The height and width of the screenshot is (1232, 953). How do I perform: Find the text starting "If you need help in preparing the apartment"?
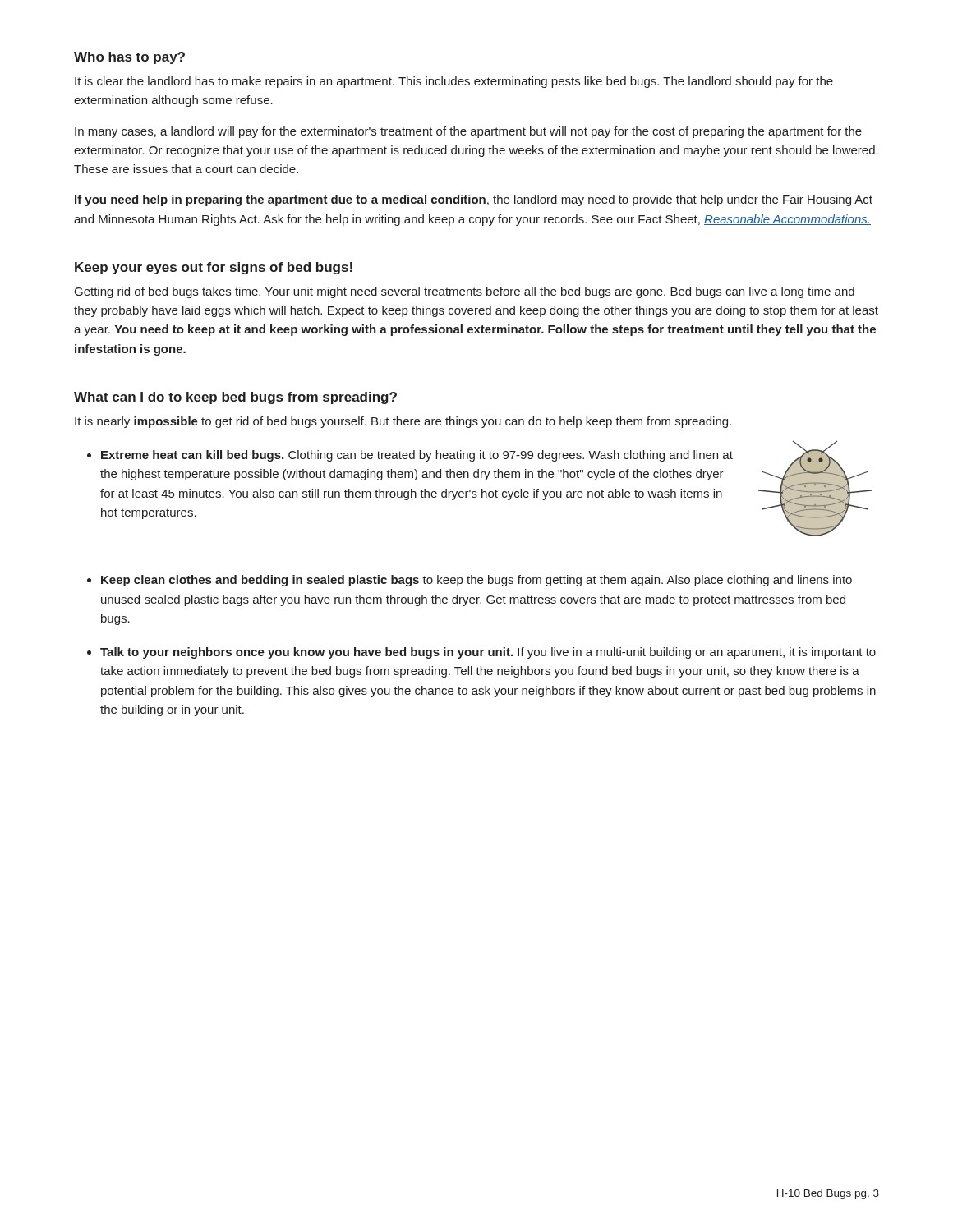pos(473,209)
